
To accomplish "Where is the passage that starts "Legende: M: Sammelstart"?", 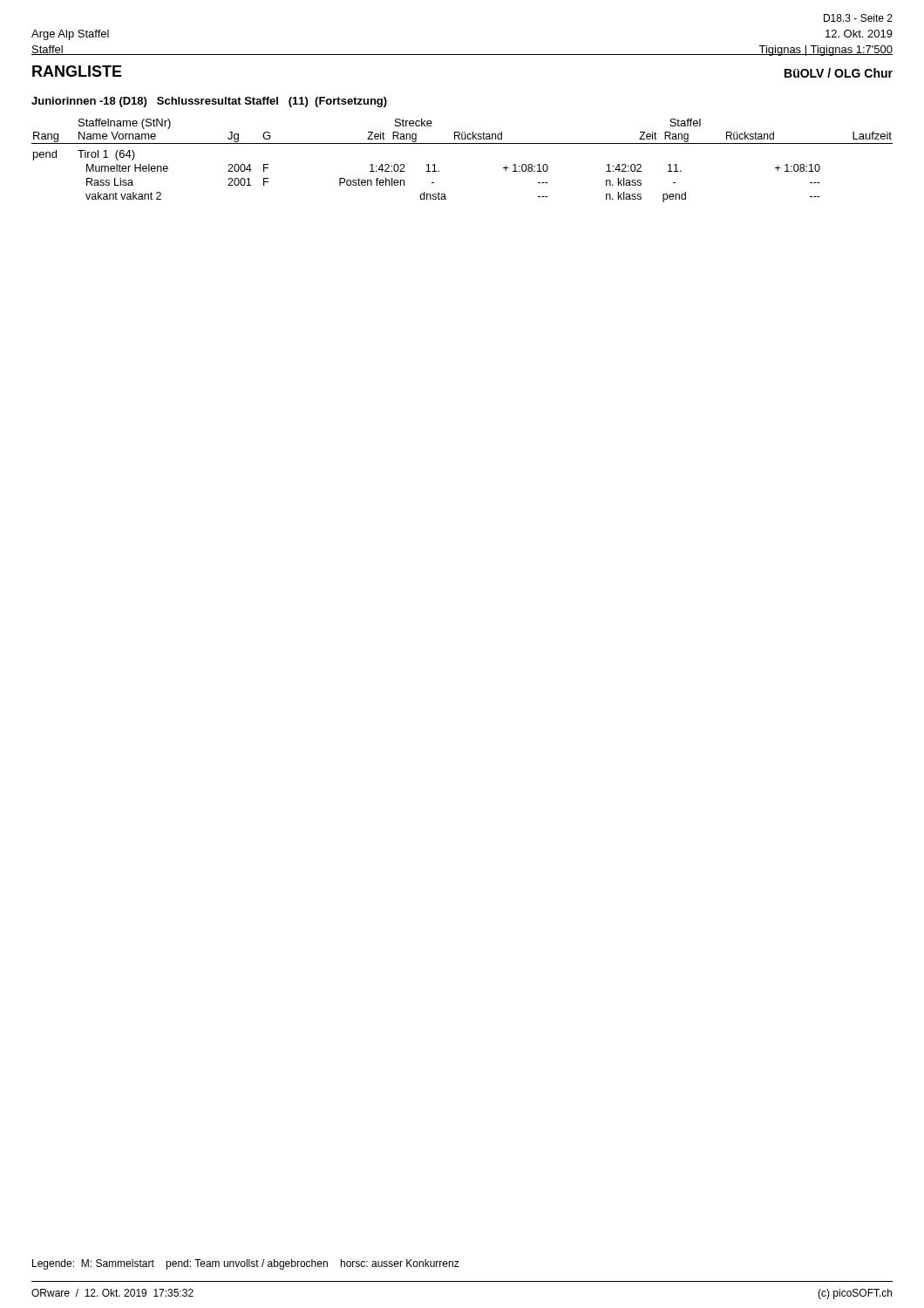I will [x=245, y=1264].
